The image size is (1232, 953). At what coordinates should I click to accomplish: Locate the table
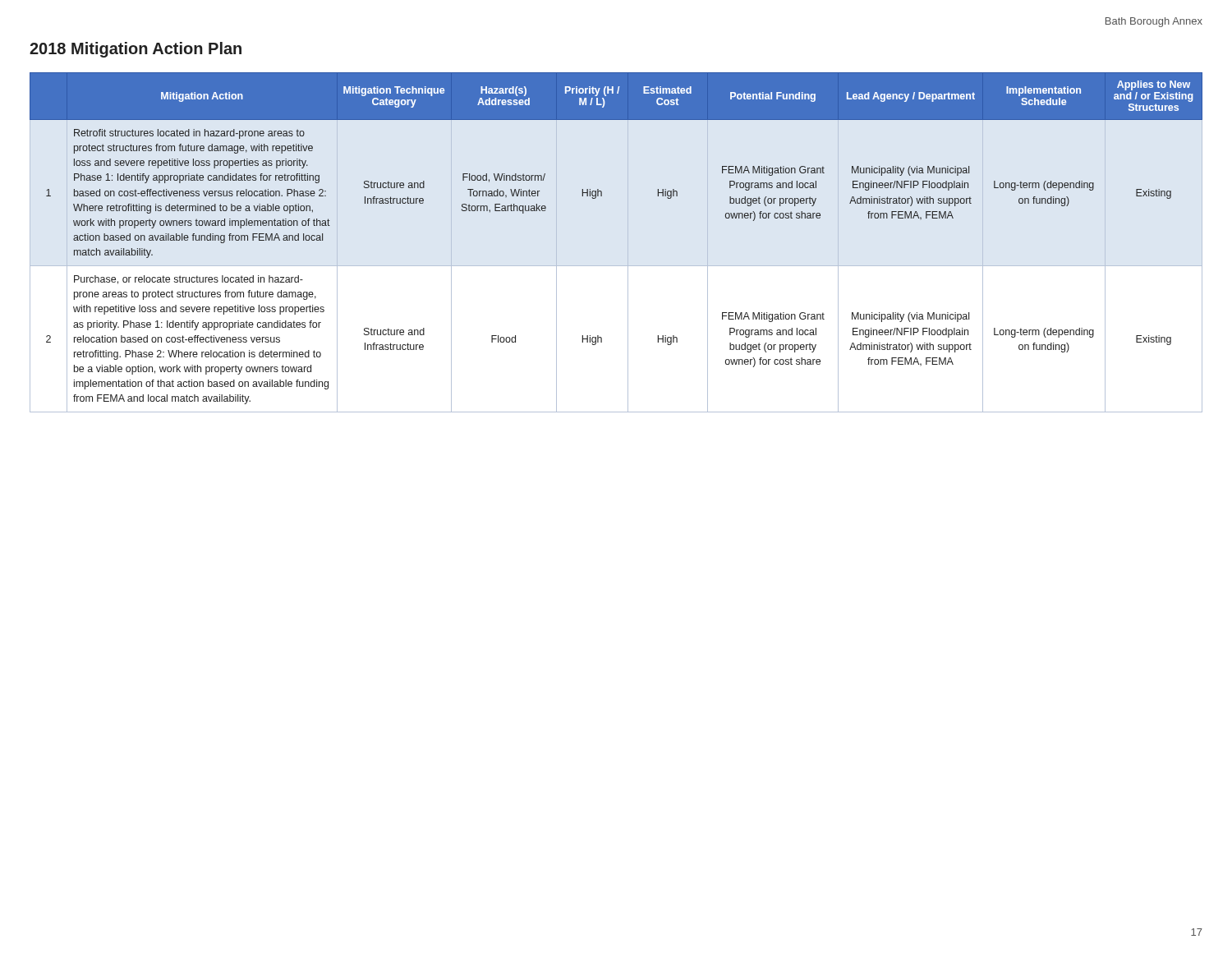tap(616, 242)
